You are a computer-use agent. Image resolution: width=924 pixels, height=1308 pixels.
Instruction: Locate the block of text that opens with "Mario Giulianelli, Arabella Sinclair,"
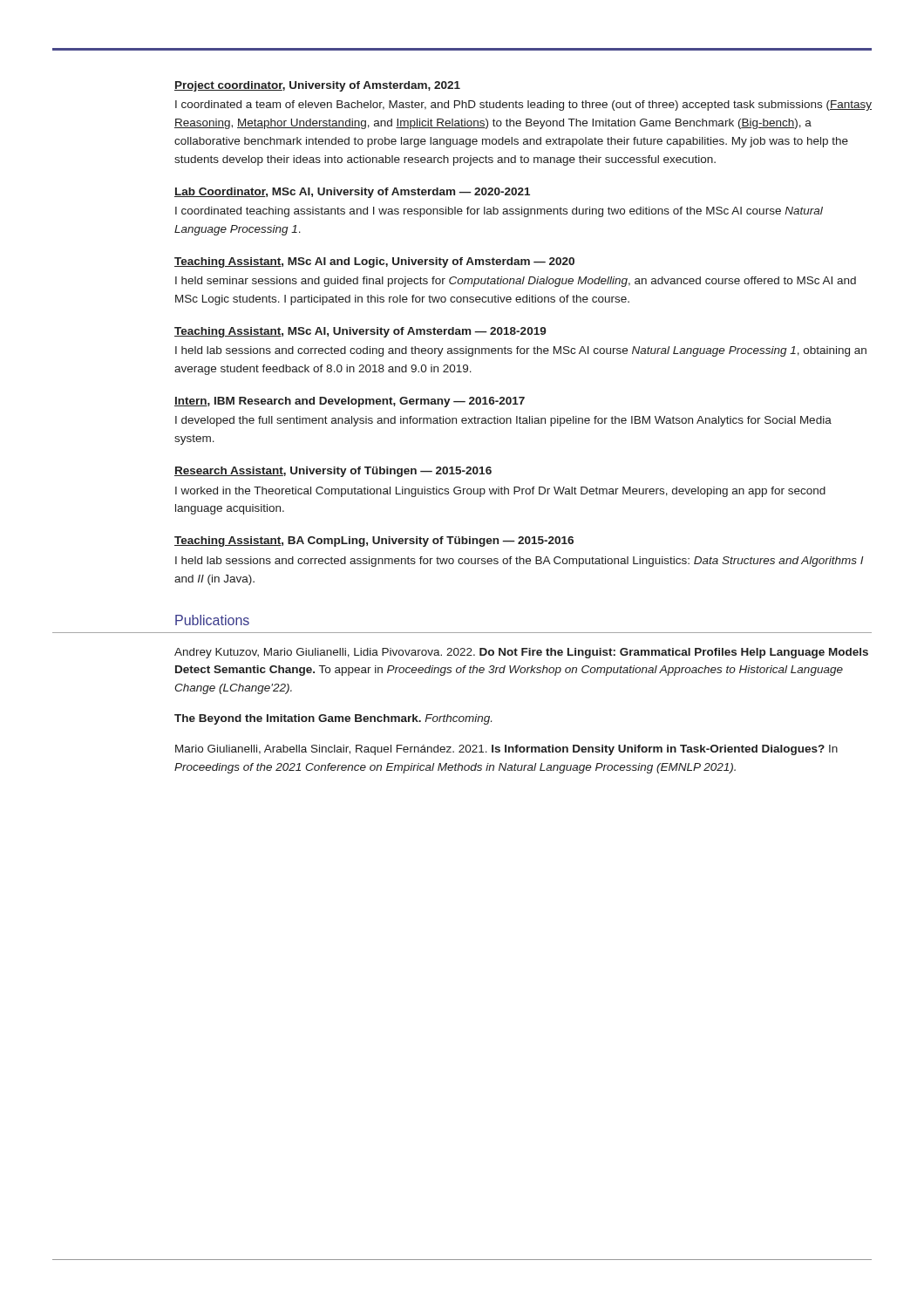(506, 758)
